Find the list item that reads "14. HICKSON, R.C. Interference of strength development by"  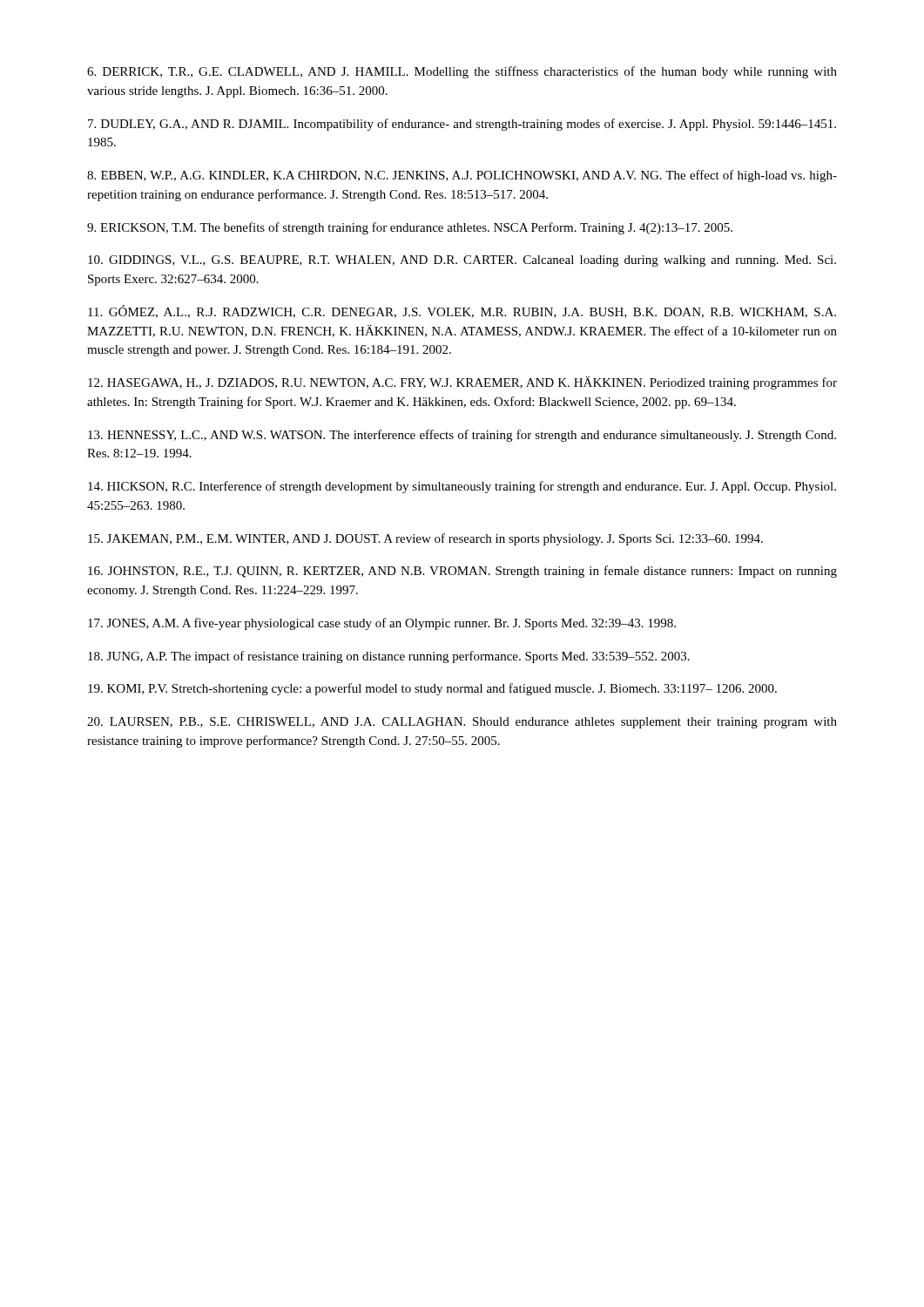(462, 496)
